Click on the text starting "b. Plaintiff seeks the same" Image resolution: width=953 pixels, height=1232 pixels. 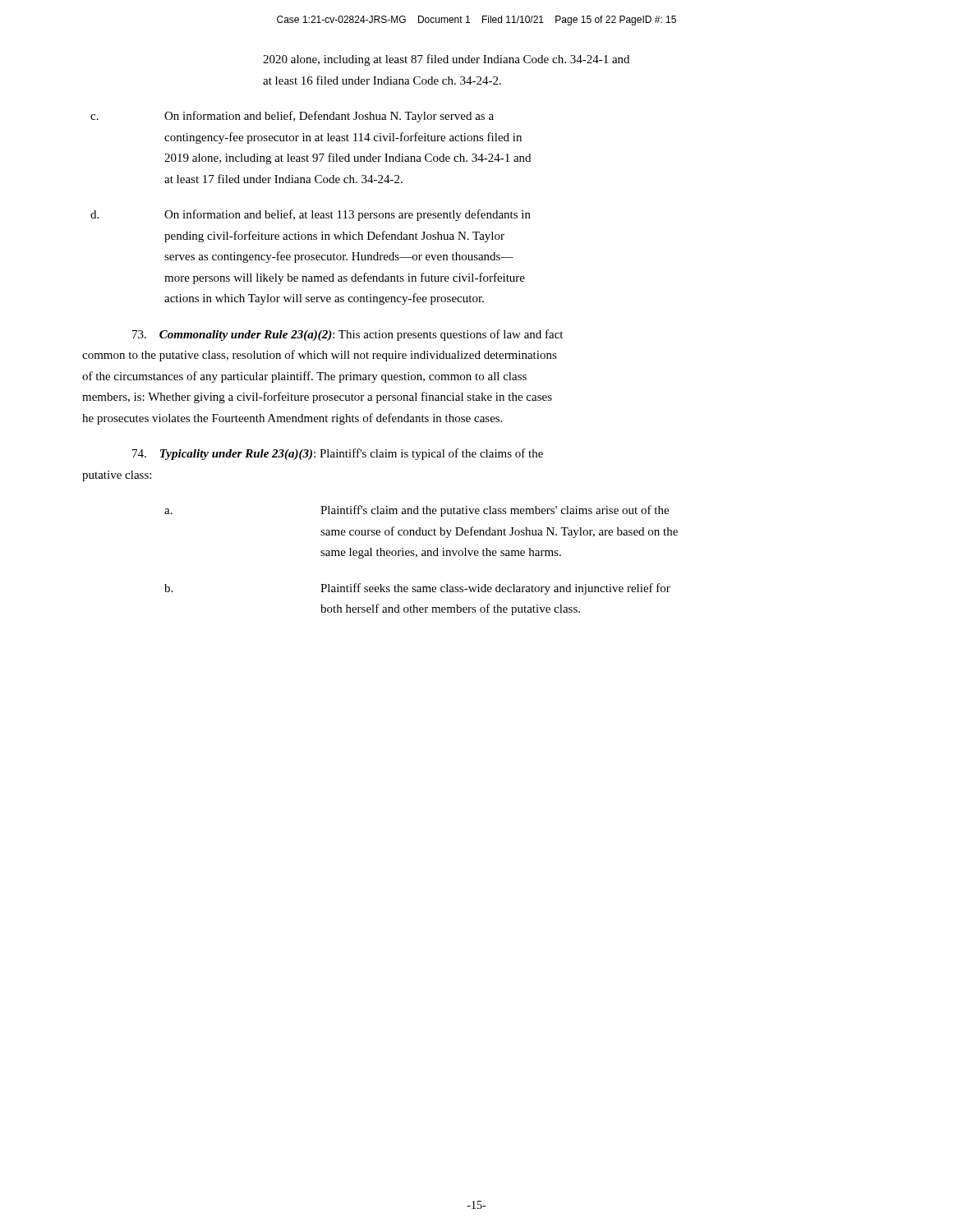(476, 599)
